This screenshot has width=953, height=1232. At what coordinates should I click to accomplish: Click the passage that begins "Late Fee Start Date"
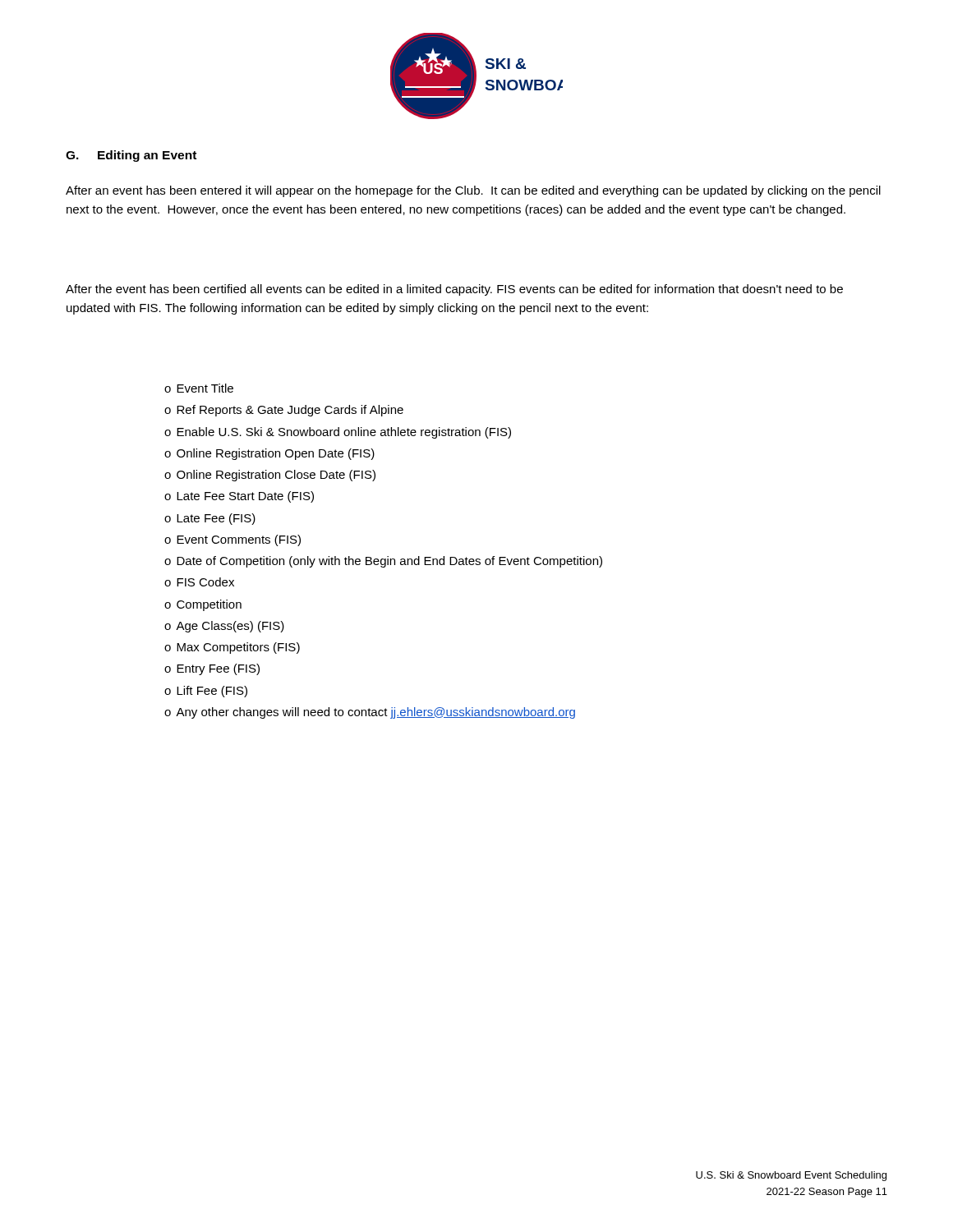(245, 496)
